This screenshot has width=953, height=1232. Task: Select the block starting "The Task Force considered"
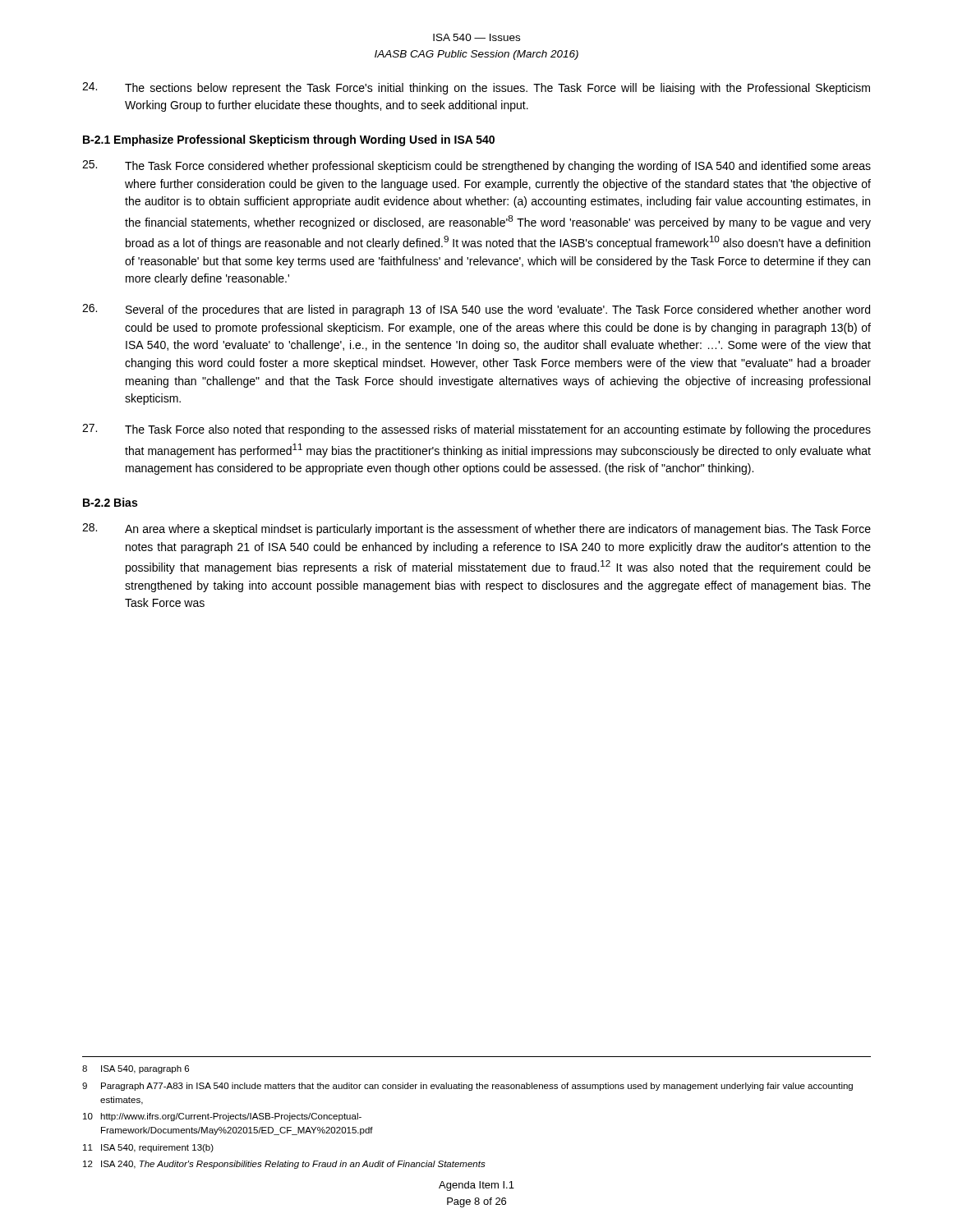point(476,223)
